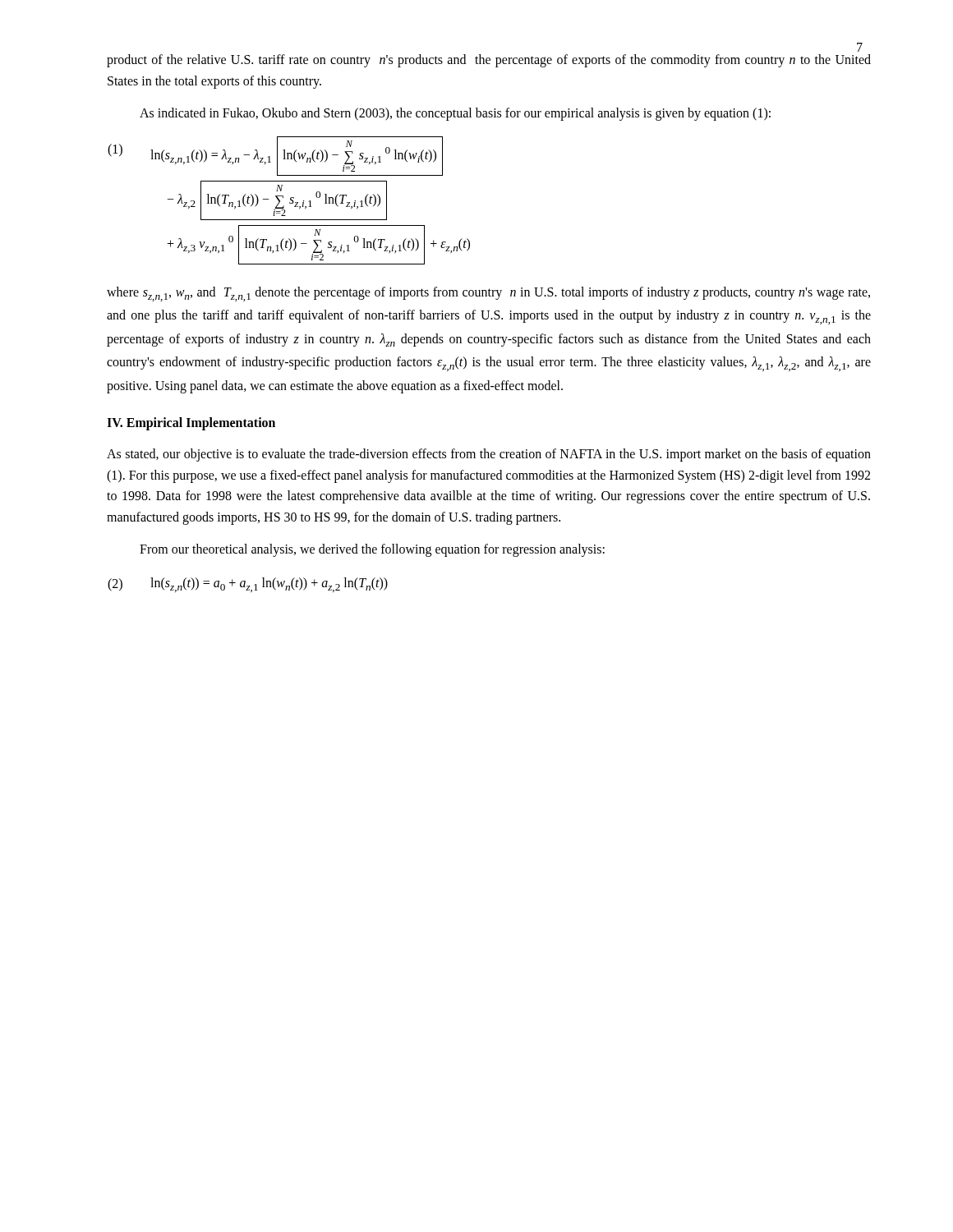
Task: Select the text block that reads "As stated, our objective is to evaluate"
Action: click(x=489, y=486)
